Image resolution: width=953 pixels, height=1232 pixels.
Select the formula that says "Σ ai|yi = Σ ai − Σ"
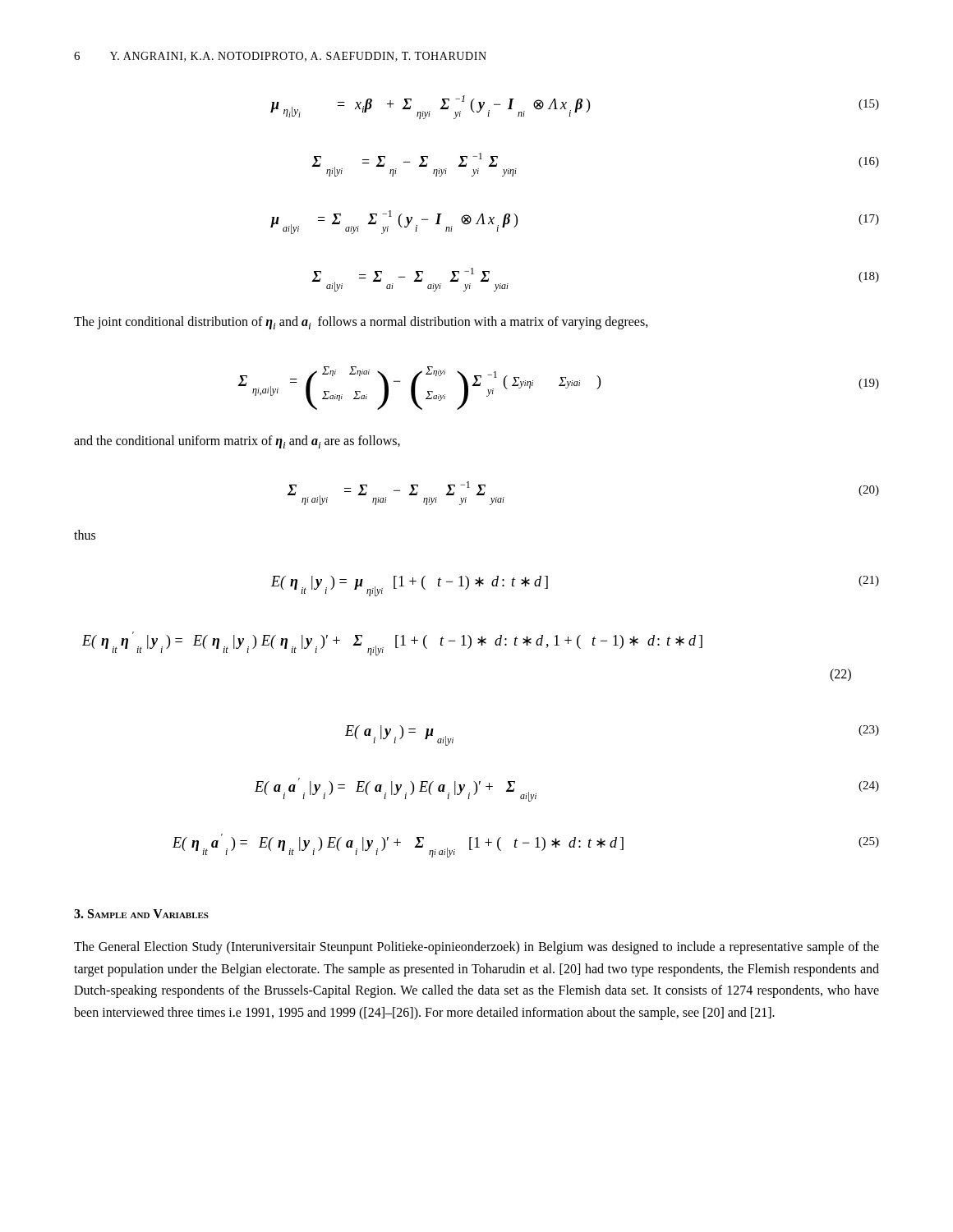pyautogui.click(x=418, y=280)
